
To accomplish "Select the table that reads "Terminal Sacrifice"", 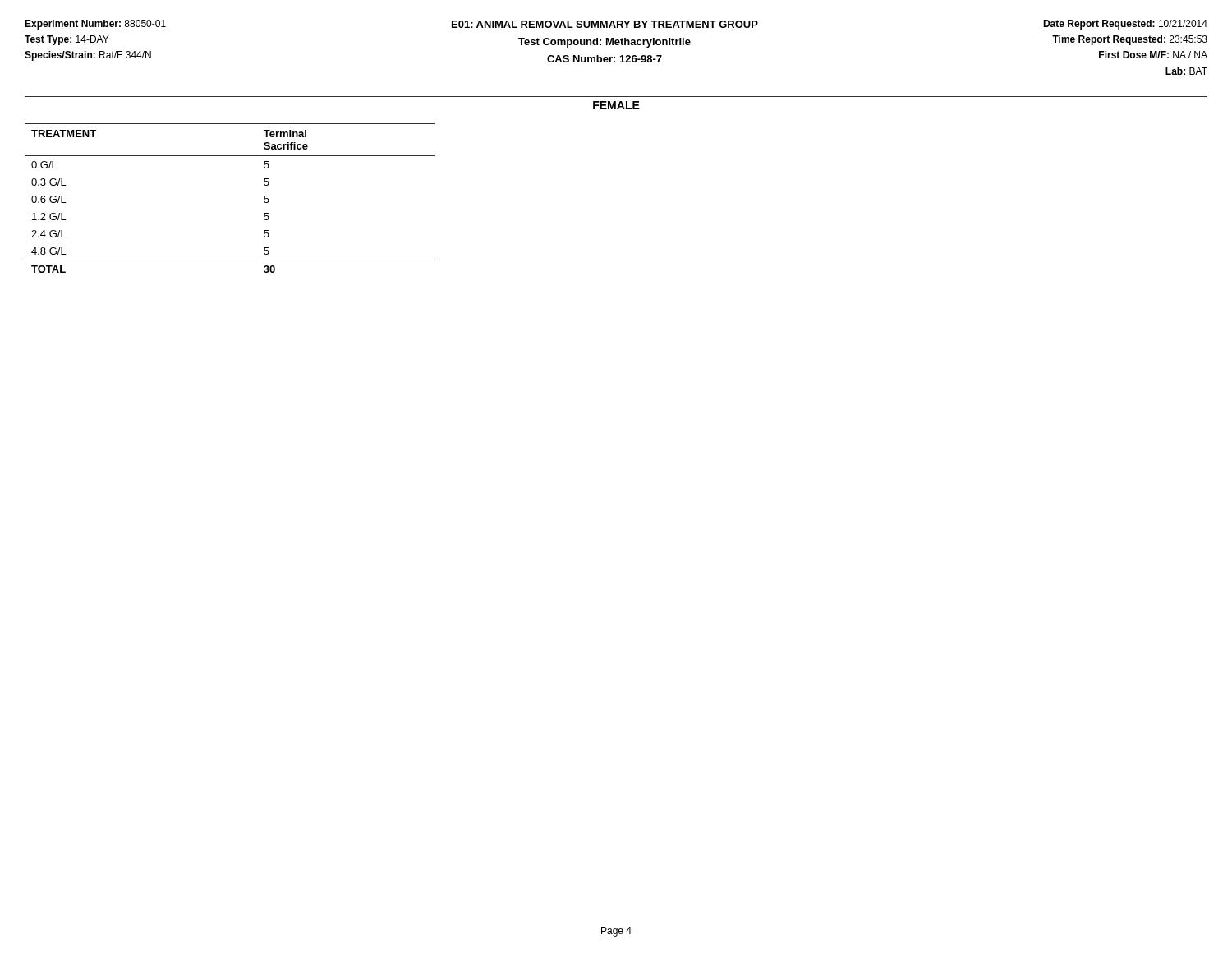I will click(230, 200).
